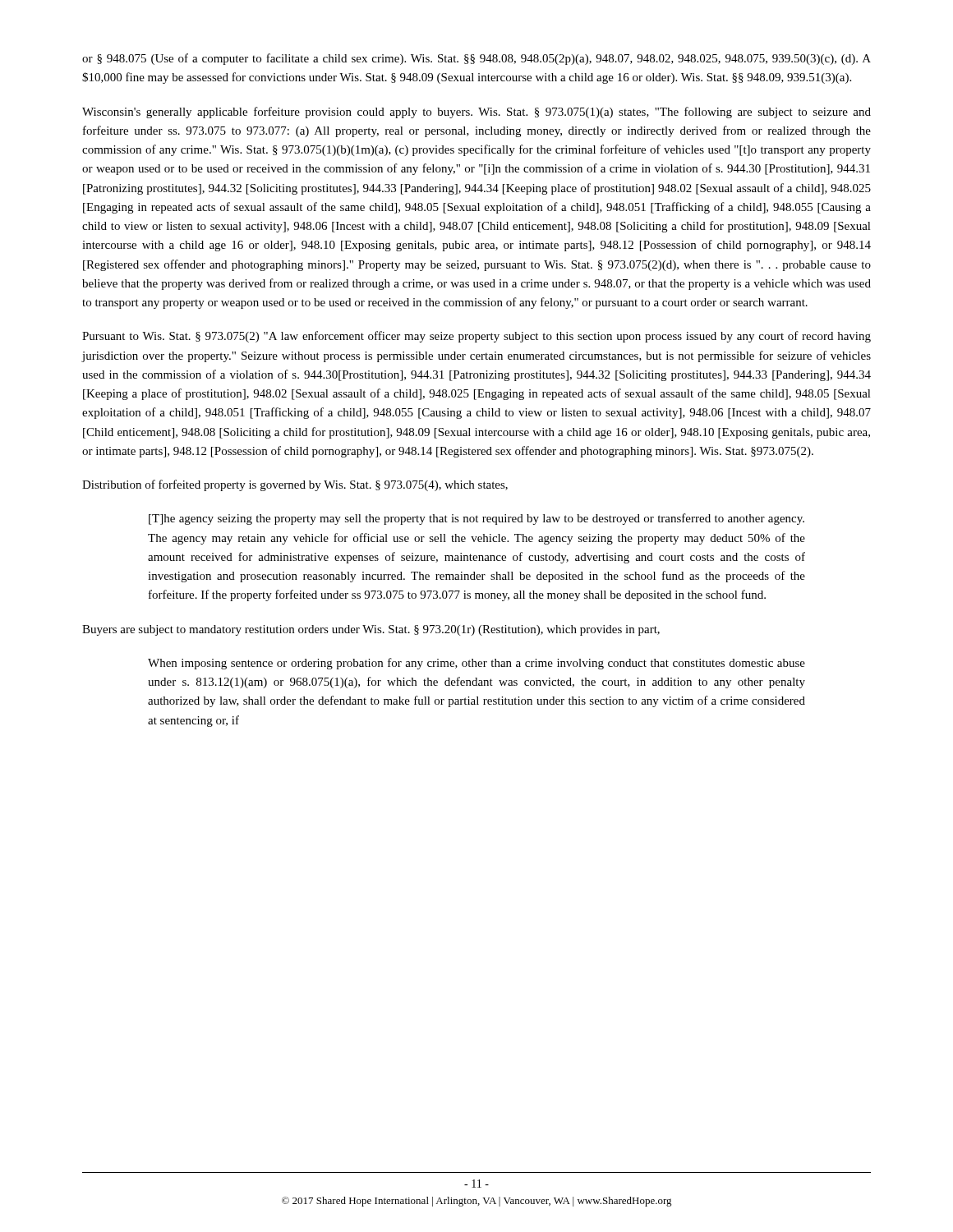Screen dimensions: 1232x953
Task: Click the passage that begins "Pursuant to Wis. Stat. §"
Action: pyautogui.click(x=476, y=393)
